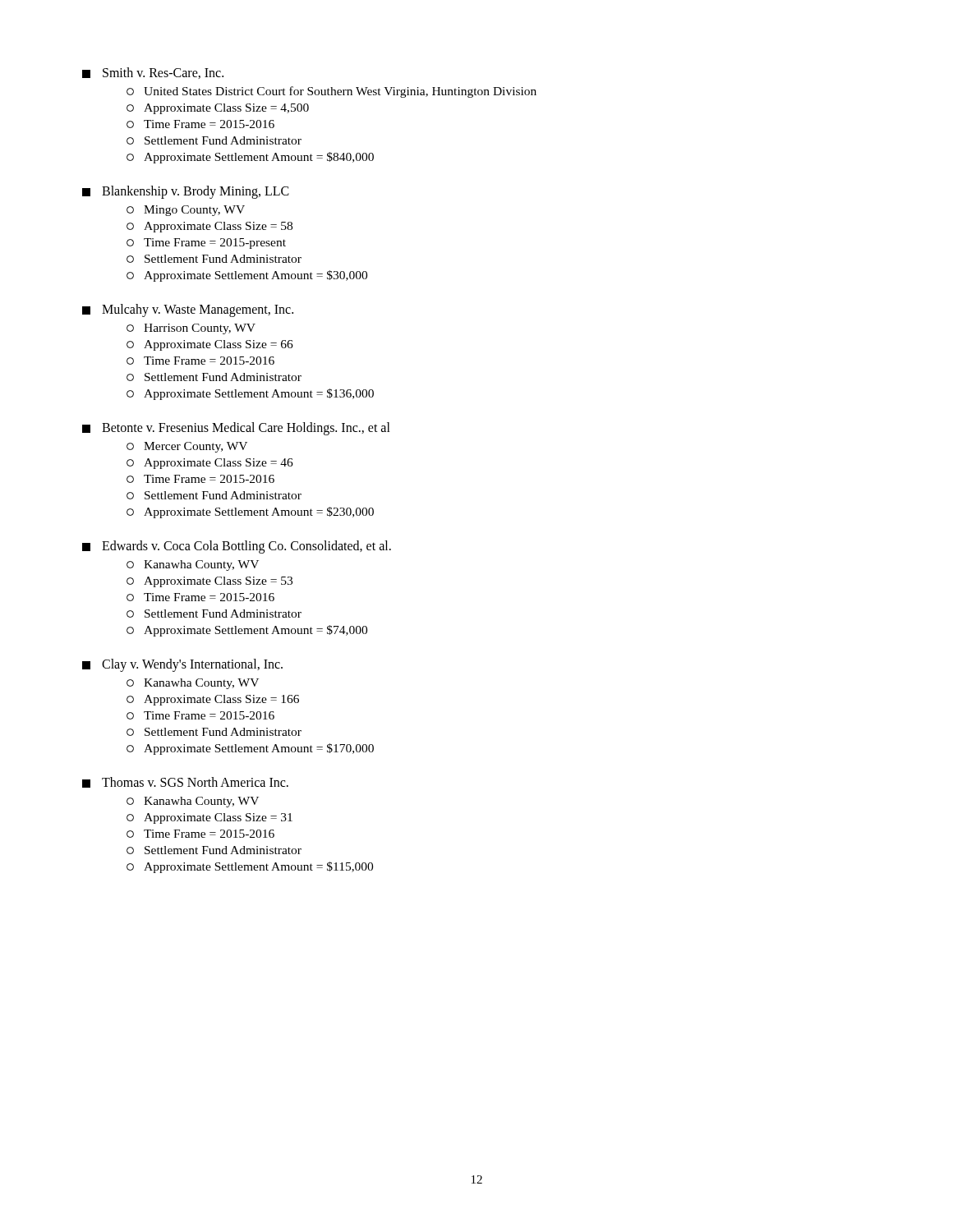The height and width of the screenshot is (1232, 953).
Task: Locate the text block starting "Edwards v. Coca"
Action: click(237, 547)
